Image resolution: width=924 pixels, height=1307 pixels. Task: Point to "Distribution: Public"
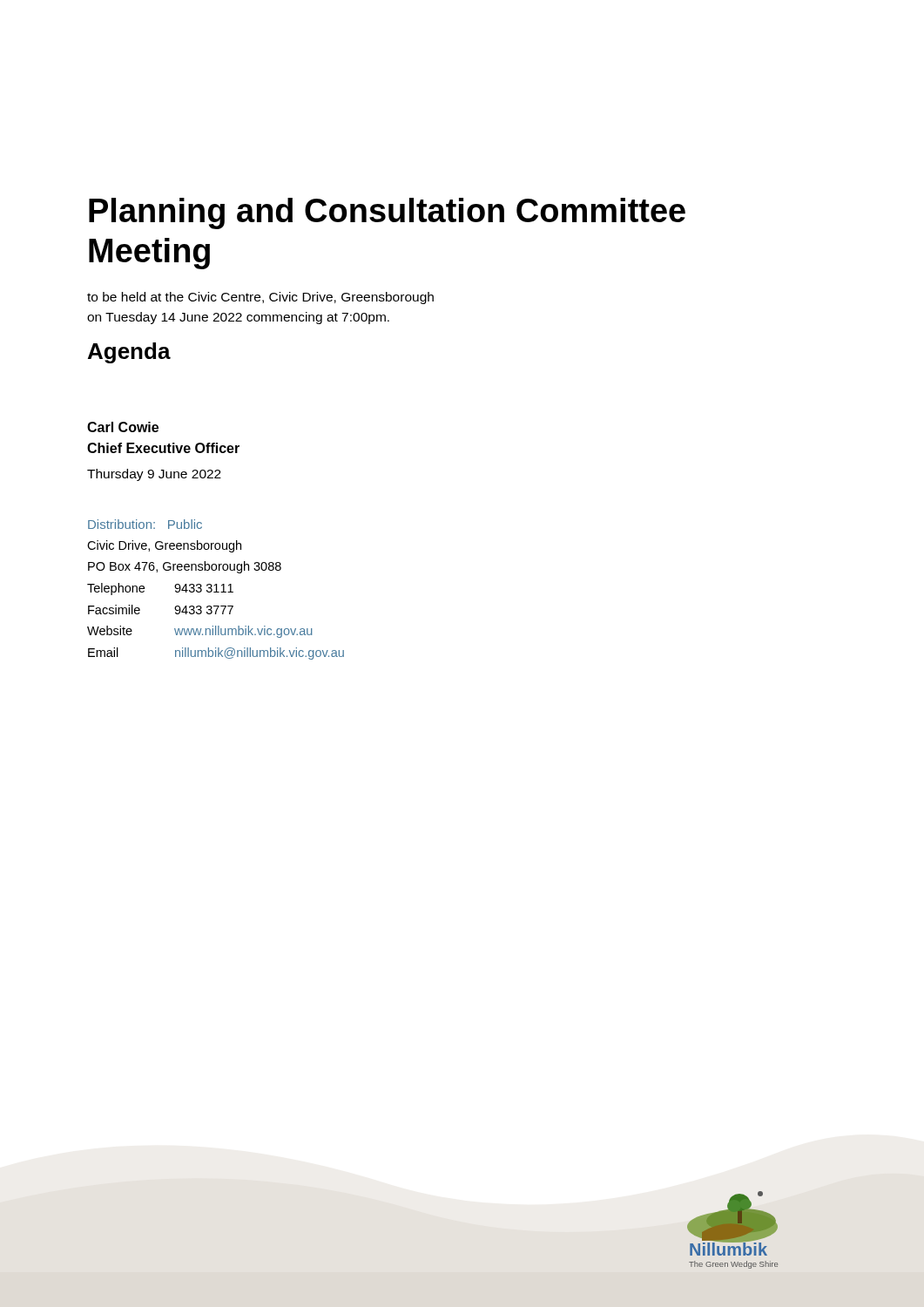coord(145,524)
